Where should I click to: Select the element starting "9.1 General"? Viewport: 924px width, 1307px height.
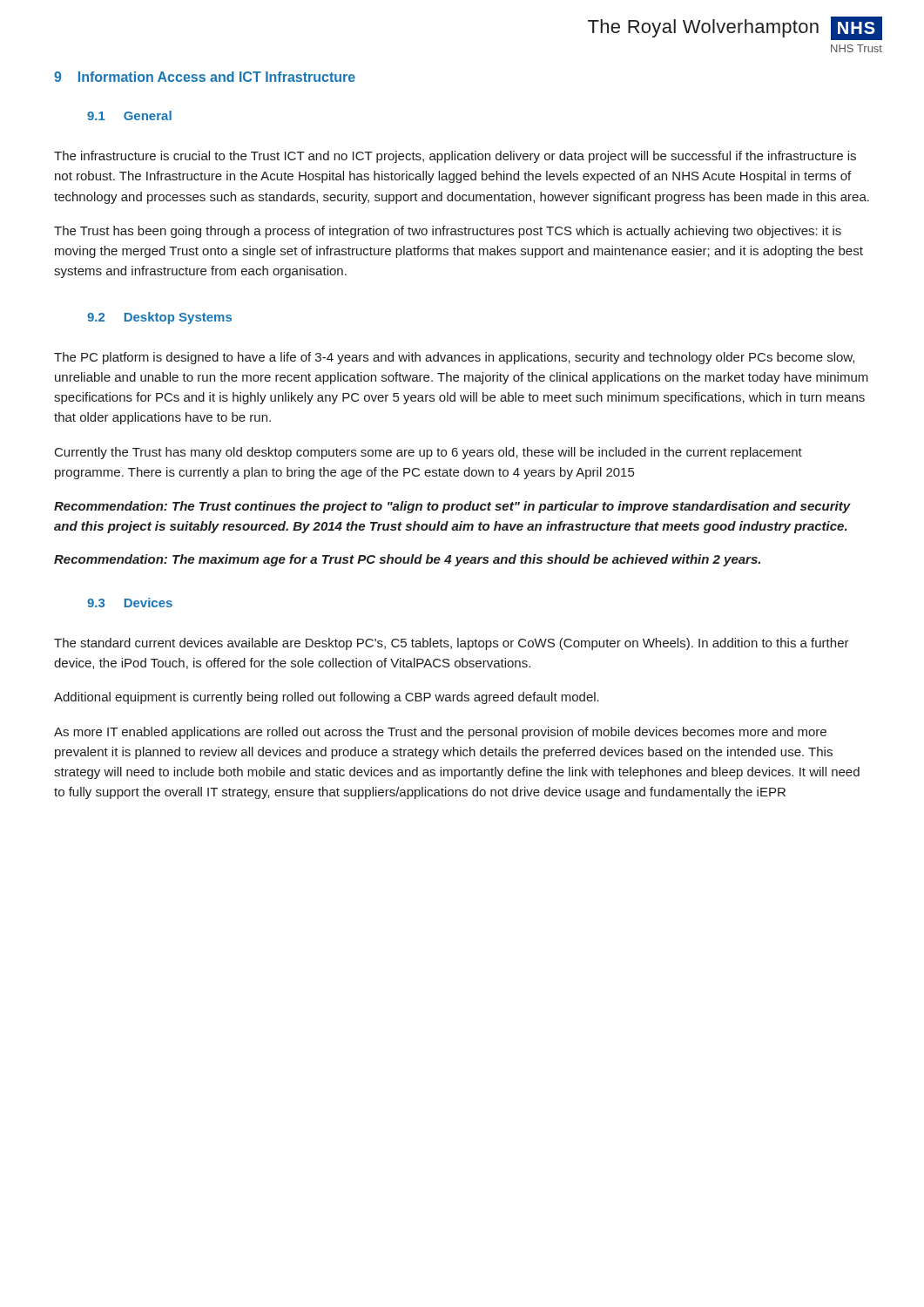pyautogui.click(x=130, y=115)
